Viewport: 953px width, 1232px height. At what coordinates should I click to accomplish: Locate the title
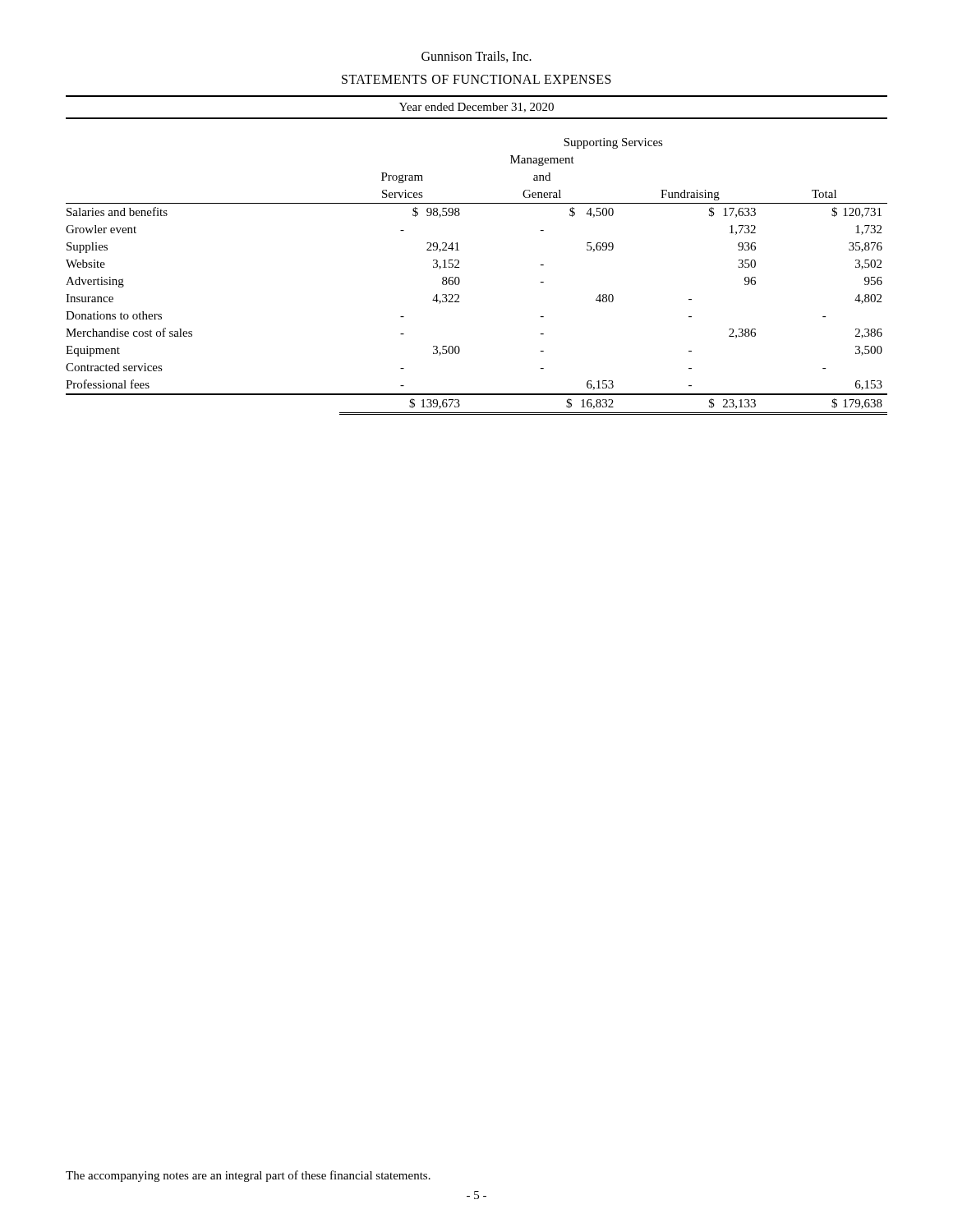pos(476,57)
